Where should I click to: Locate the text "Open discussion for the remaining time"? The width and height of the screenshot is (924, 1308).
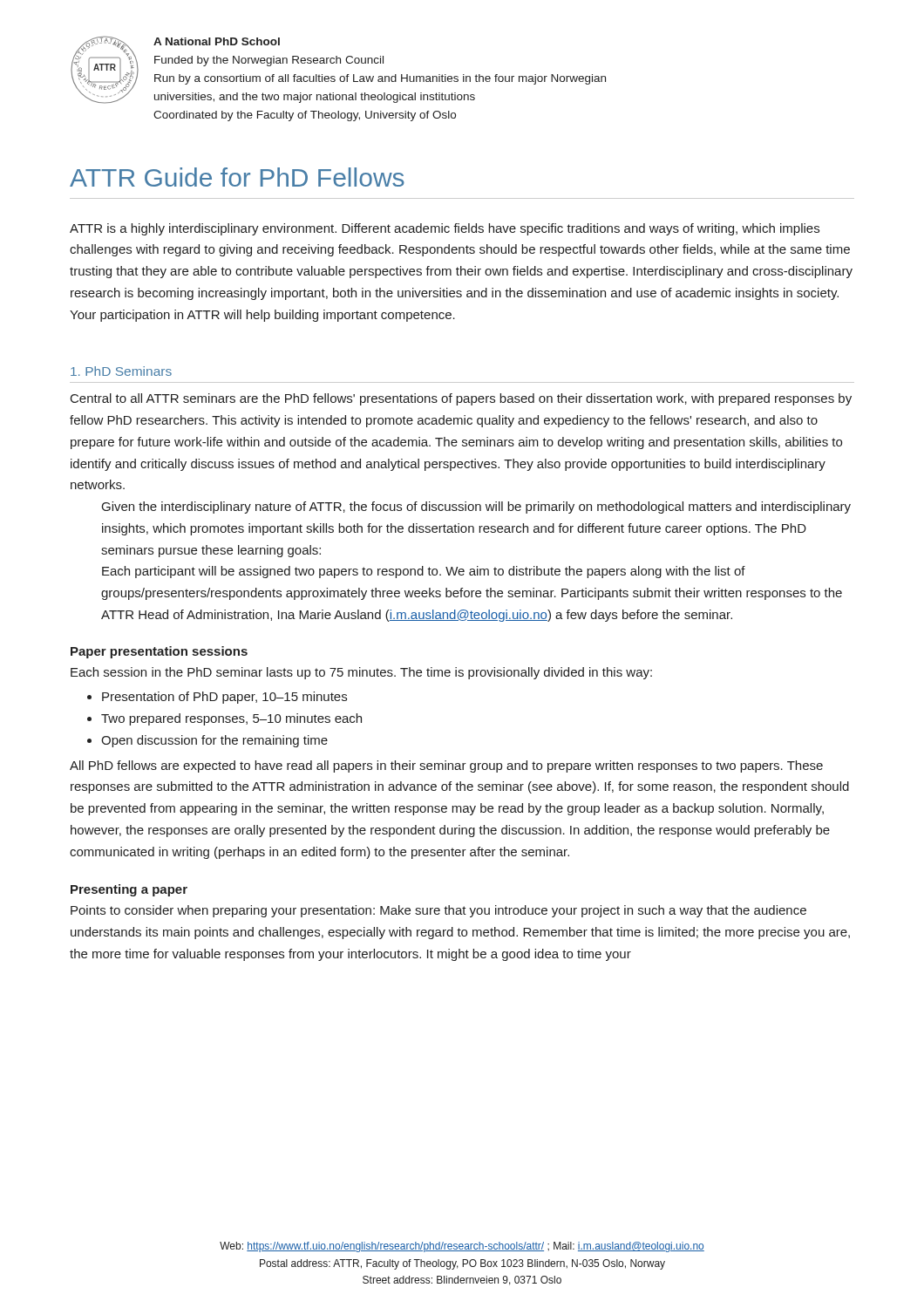click(214, 740)
